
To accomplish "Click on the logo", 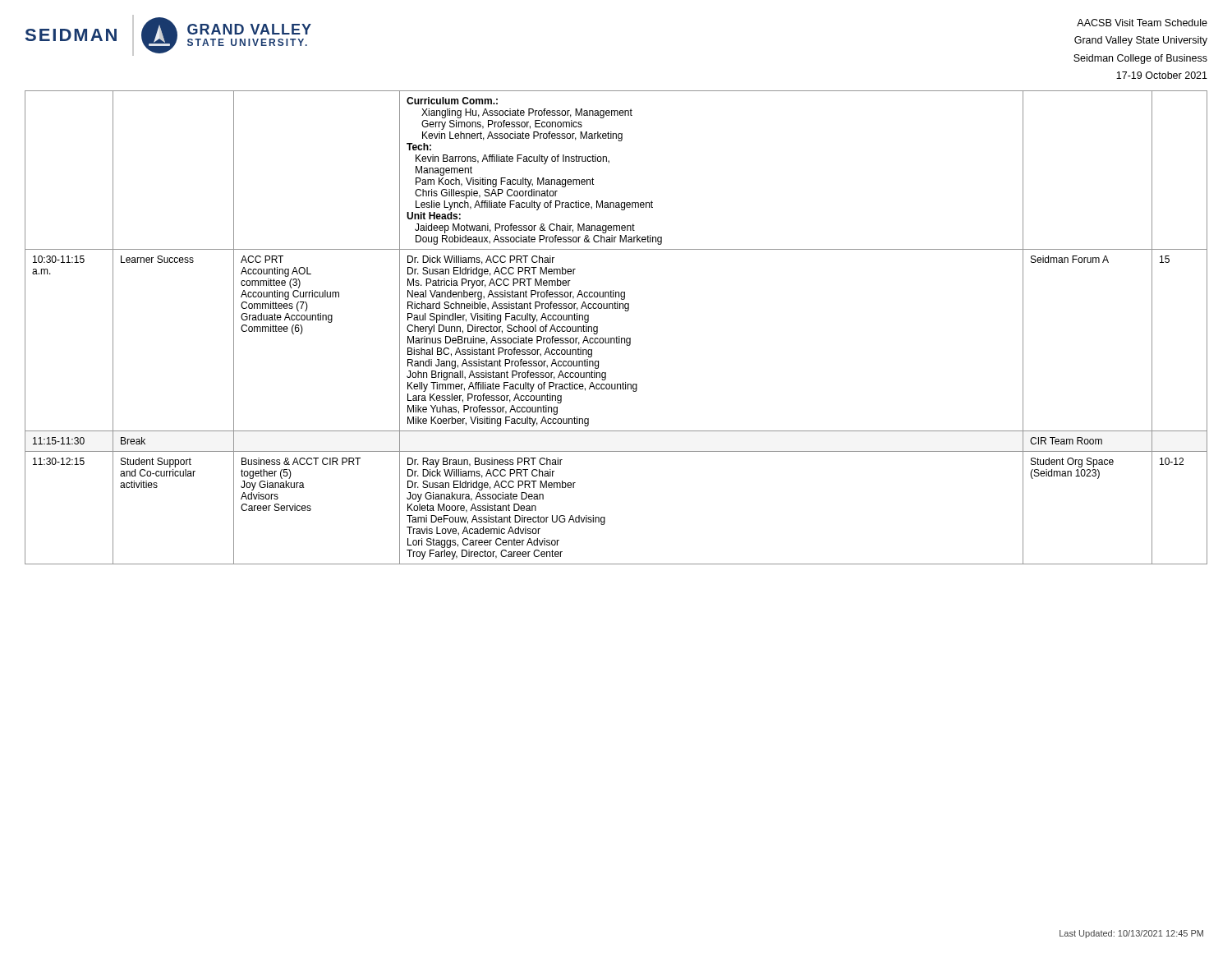I will pos(168,35).
